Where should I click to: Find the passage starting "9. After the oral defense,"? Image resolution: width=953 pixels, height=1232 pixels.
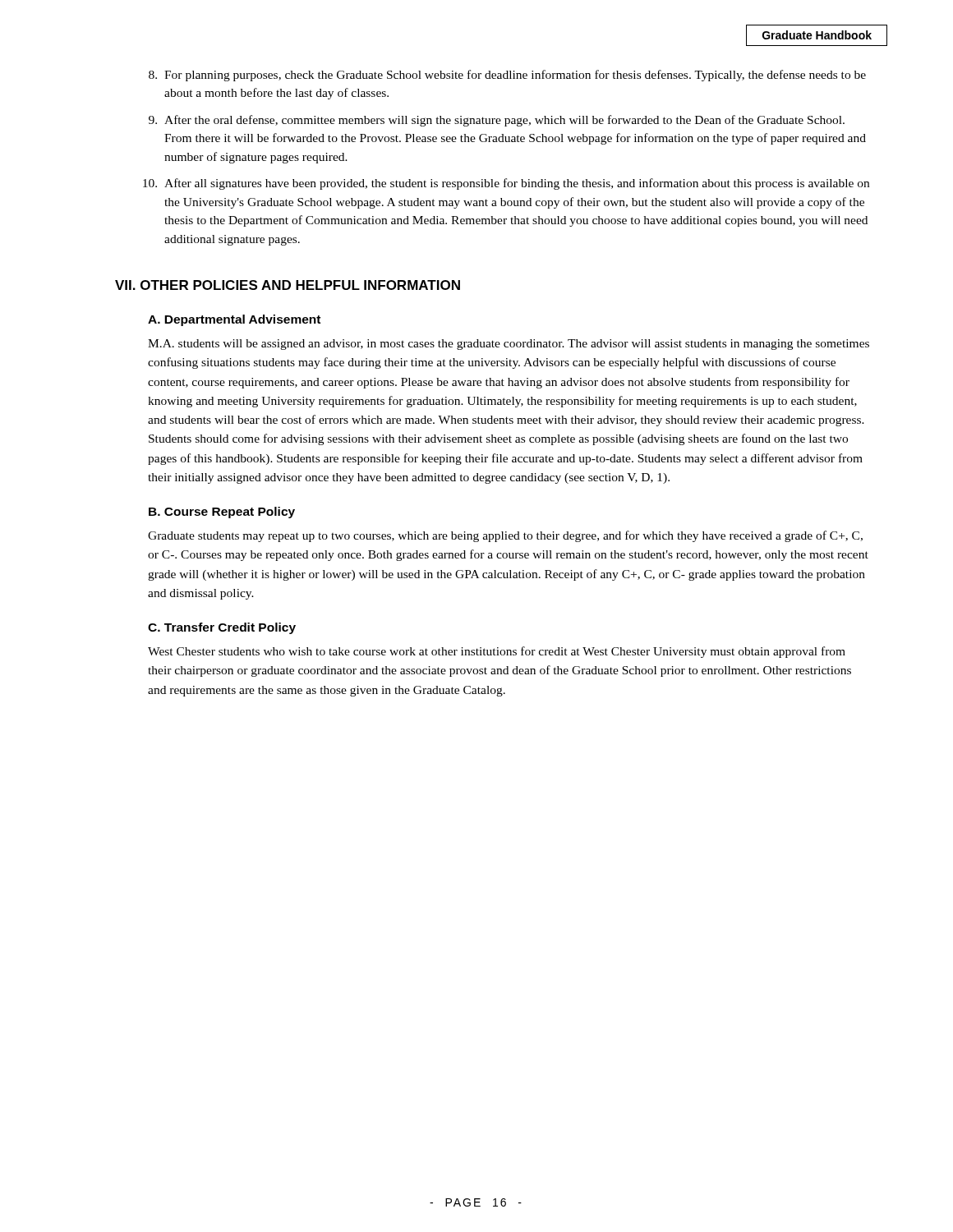click(x=493, y=139)
